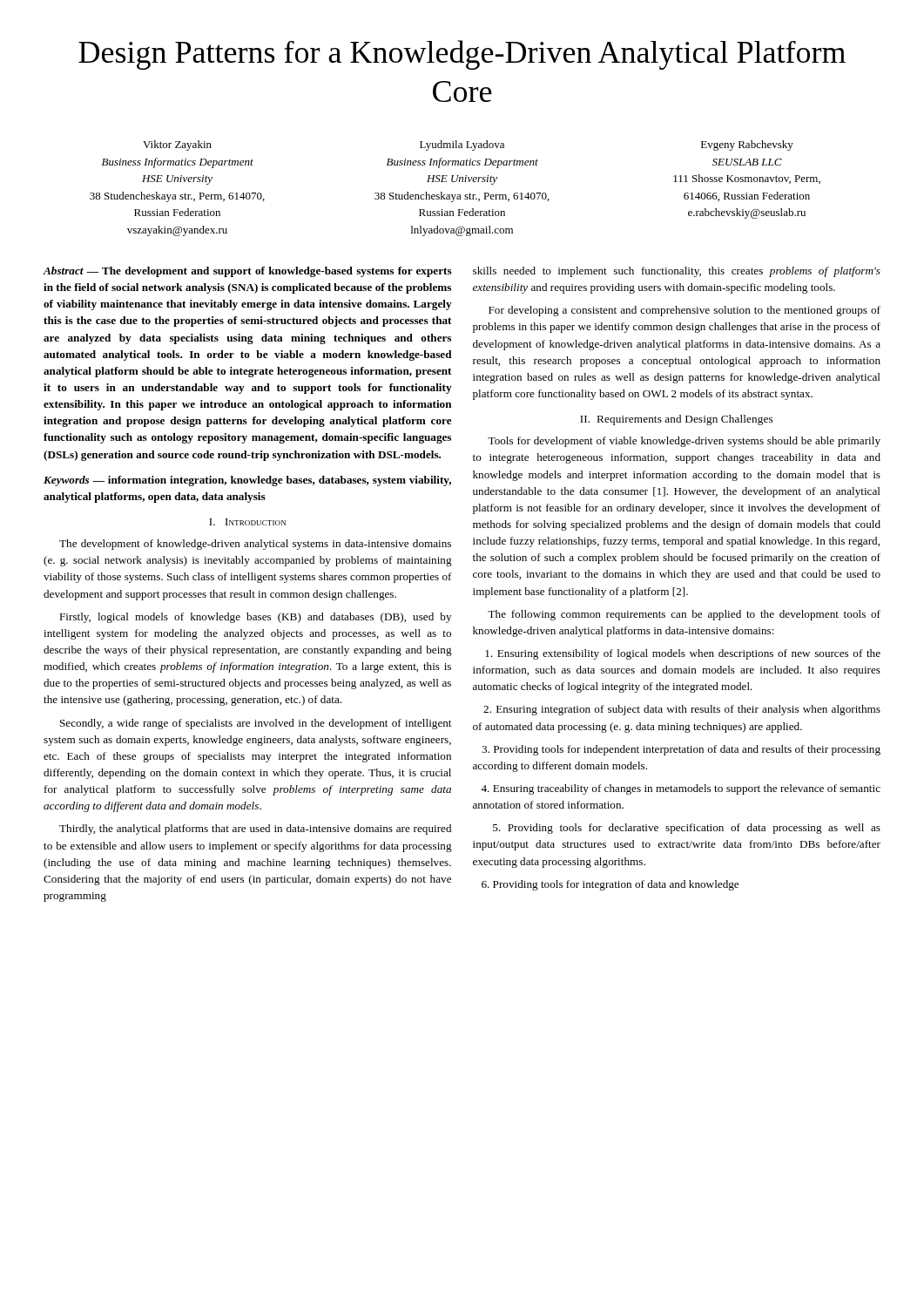Locate the block of text that opens with "4. Ensuring traceability of changes in metamodels to"
924x1307 pixels.
pos(676,796)
